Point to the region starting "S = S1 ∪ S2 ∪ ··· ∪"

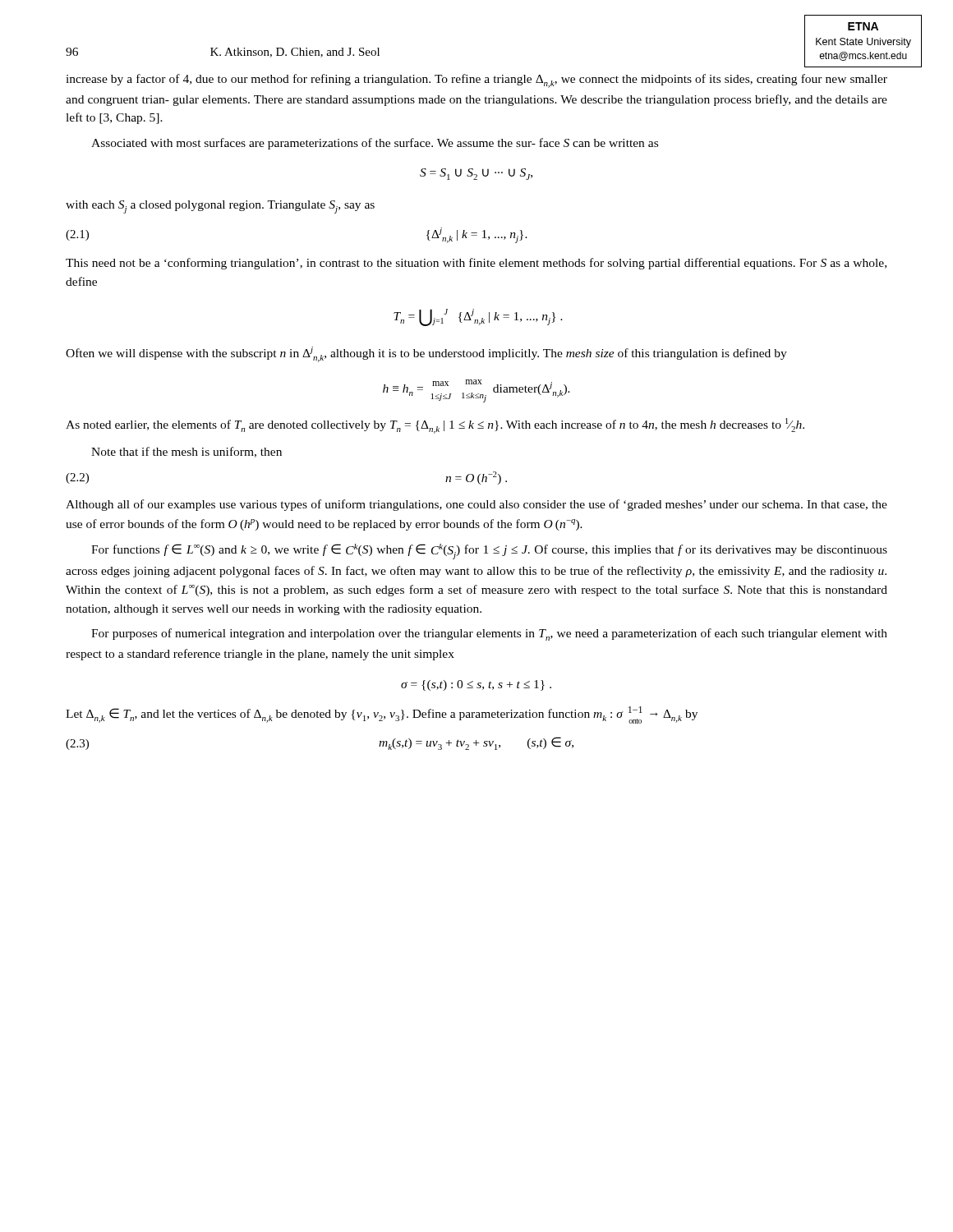pyautogui.click(x=476, y=174)
